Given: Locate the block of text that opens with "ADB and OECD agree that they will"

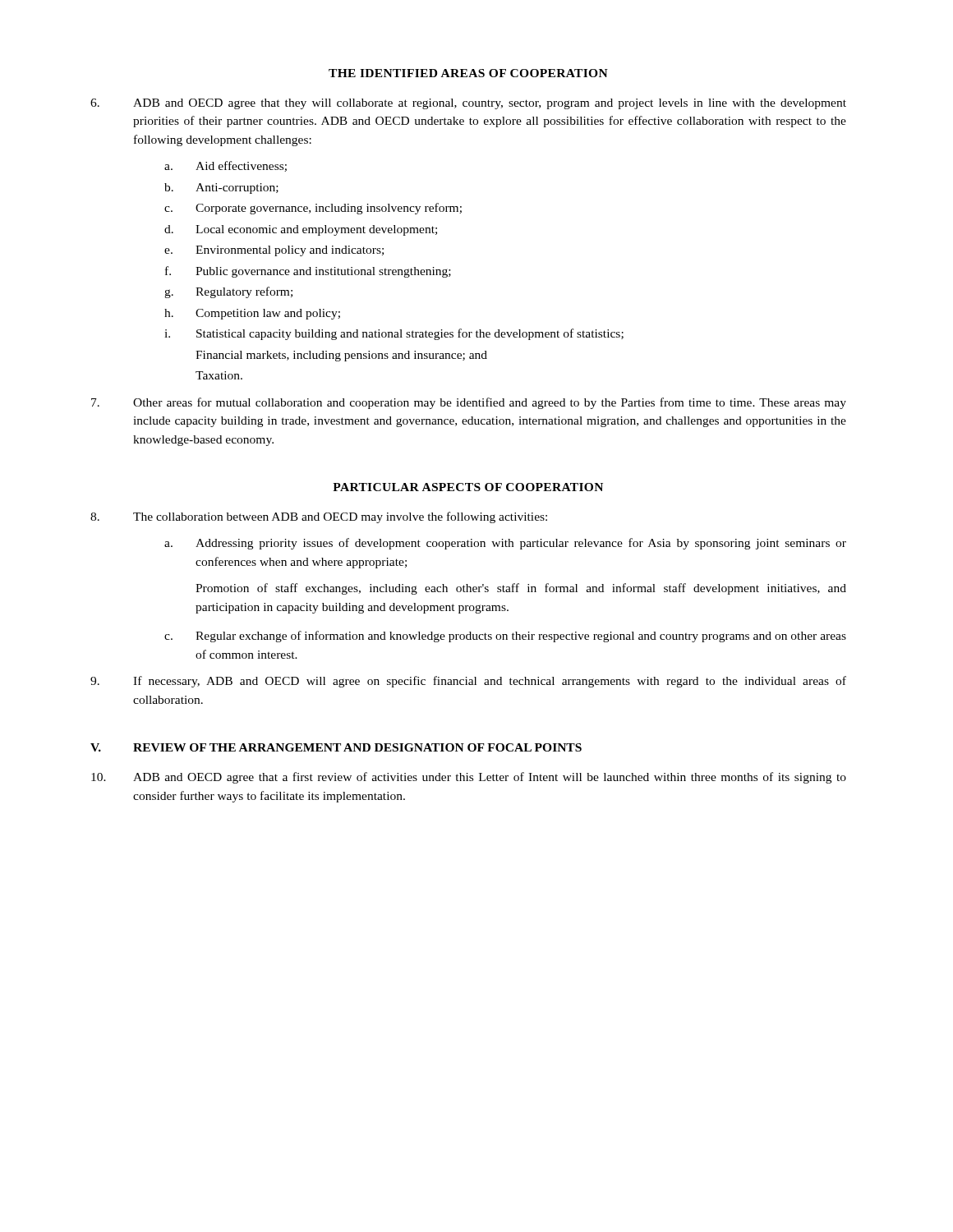Looking at the screenshot, I should point(468,121).
